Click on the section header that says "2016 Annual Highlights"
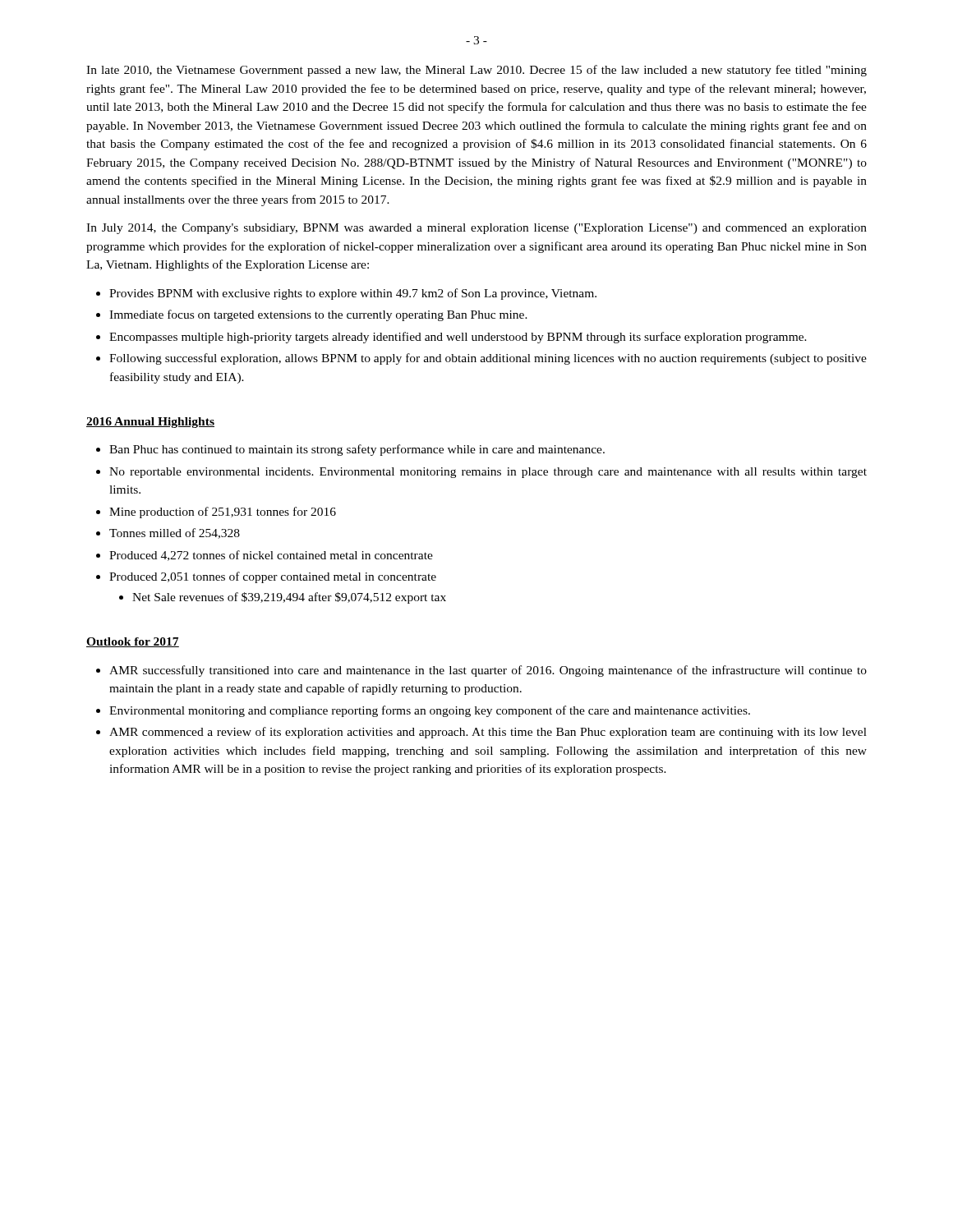The image size is (953, 1232). point(150,421)
